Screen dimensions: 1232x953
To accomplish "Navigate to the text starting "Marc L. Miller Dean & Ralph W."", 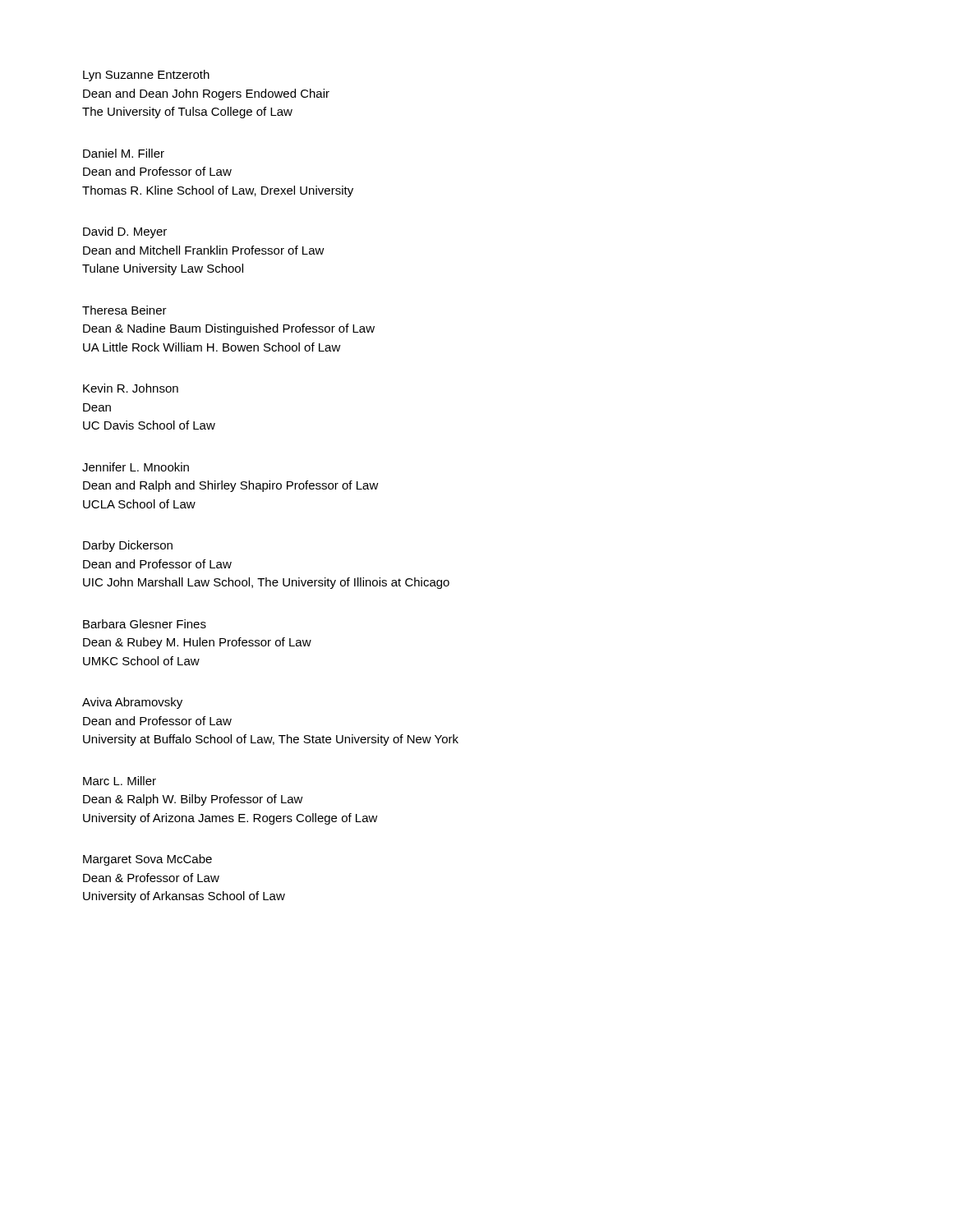I will (x=120, y=781).
